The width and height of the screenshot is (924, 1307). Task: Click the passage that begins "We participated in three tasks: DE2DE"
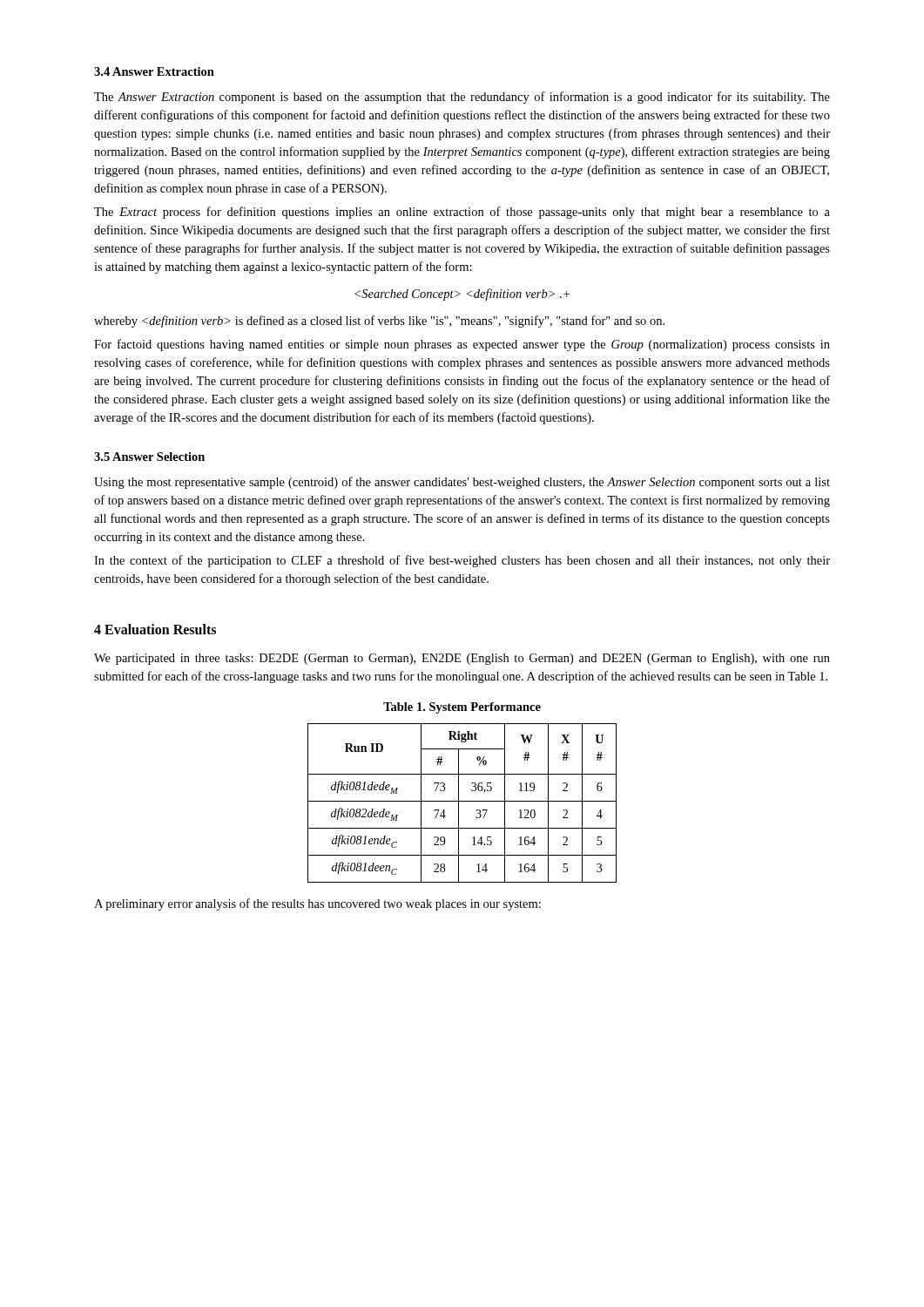[462, 667]
